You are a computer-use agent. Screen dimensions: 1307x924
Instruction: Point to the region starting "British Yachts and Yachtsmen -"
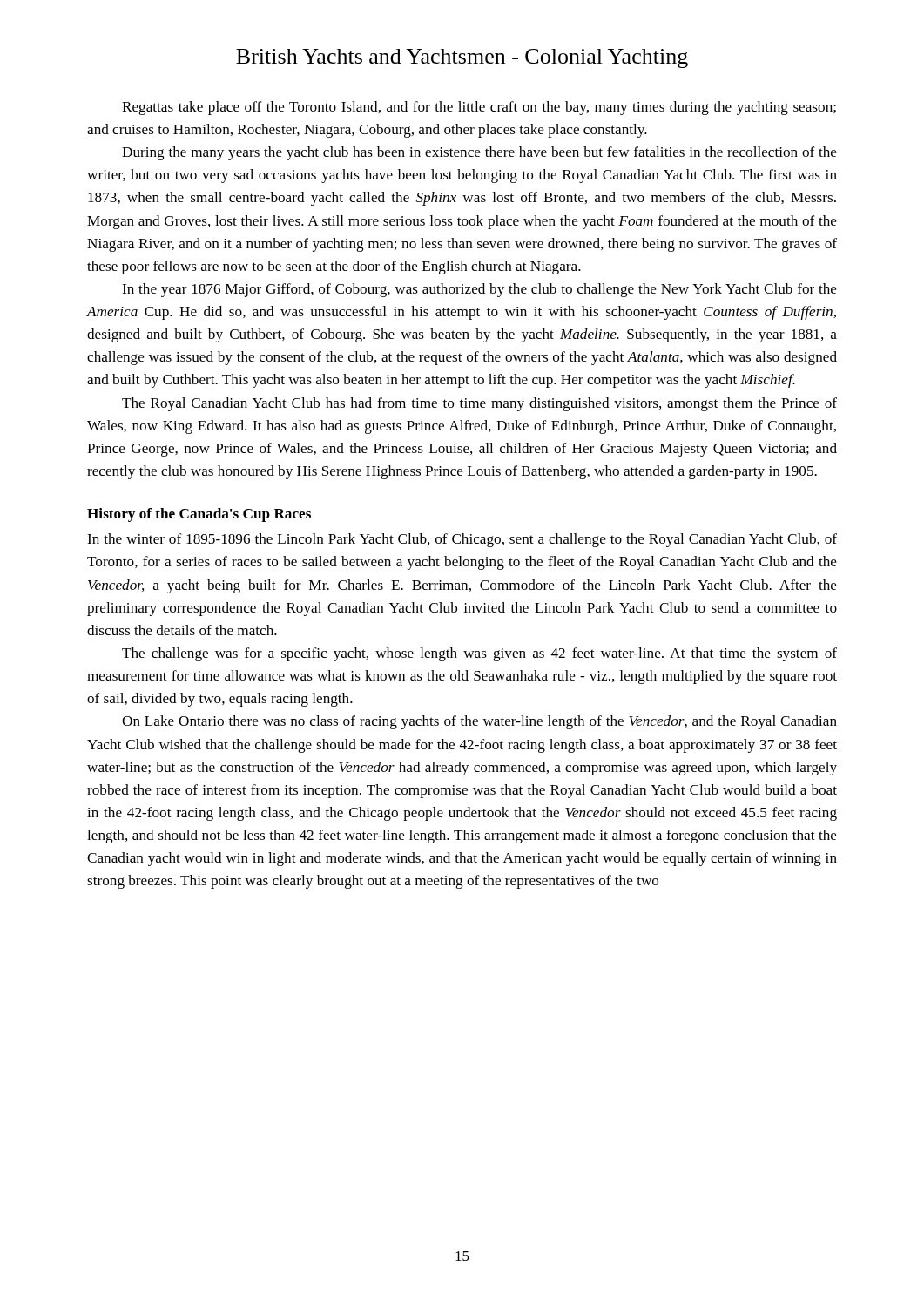(x=462, y=56)
